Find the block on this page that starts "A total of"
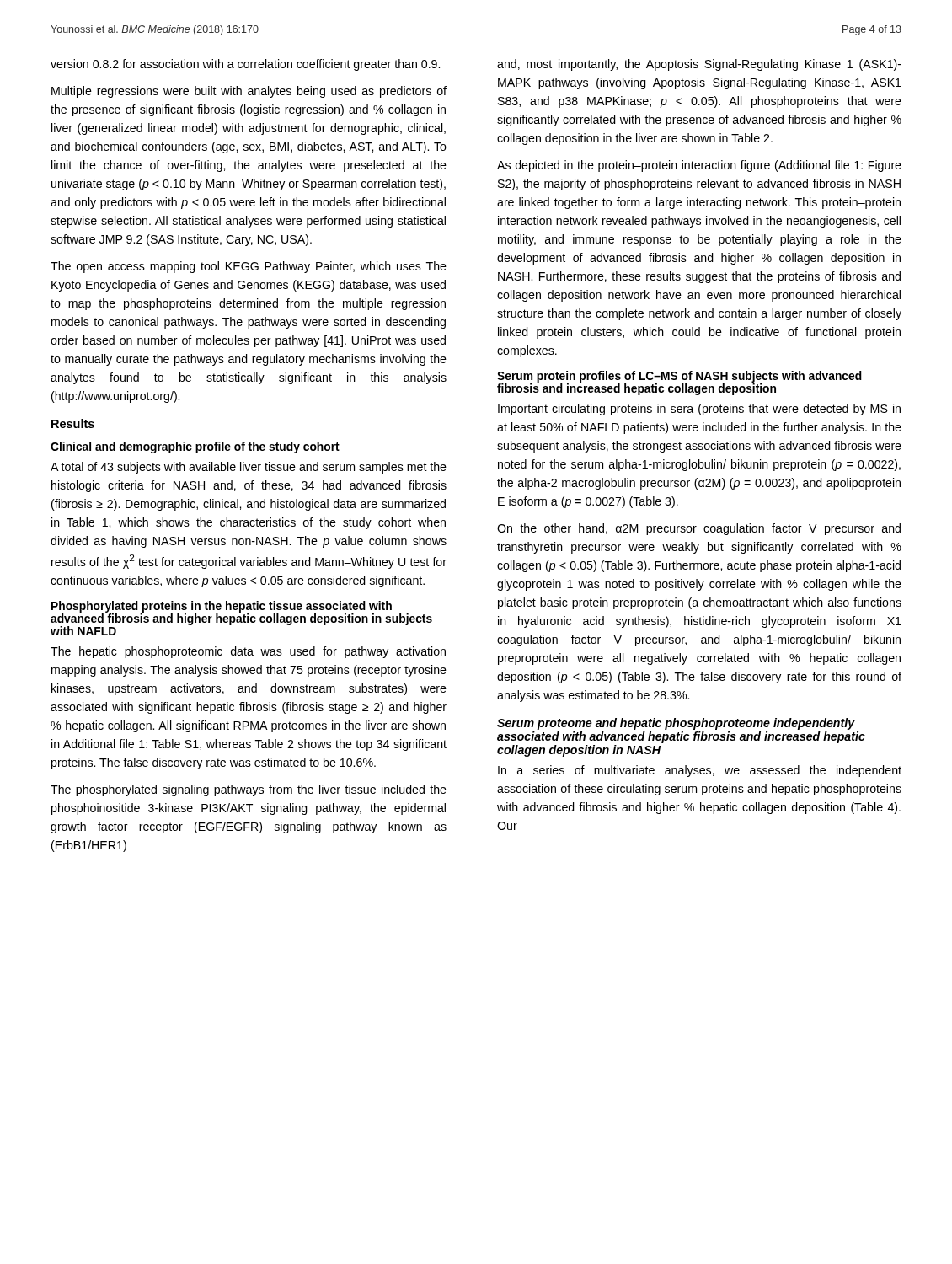 click(x=249, y=524)
